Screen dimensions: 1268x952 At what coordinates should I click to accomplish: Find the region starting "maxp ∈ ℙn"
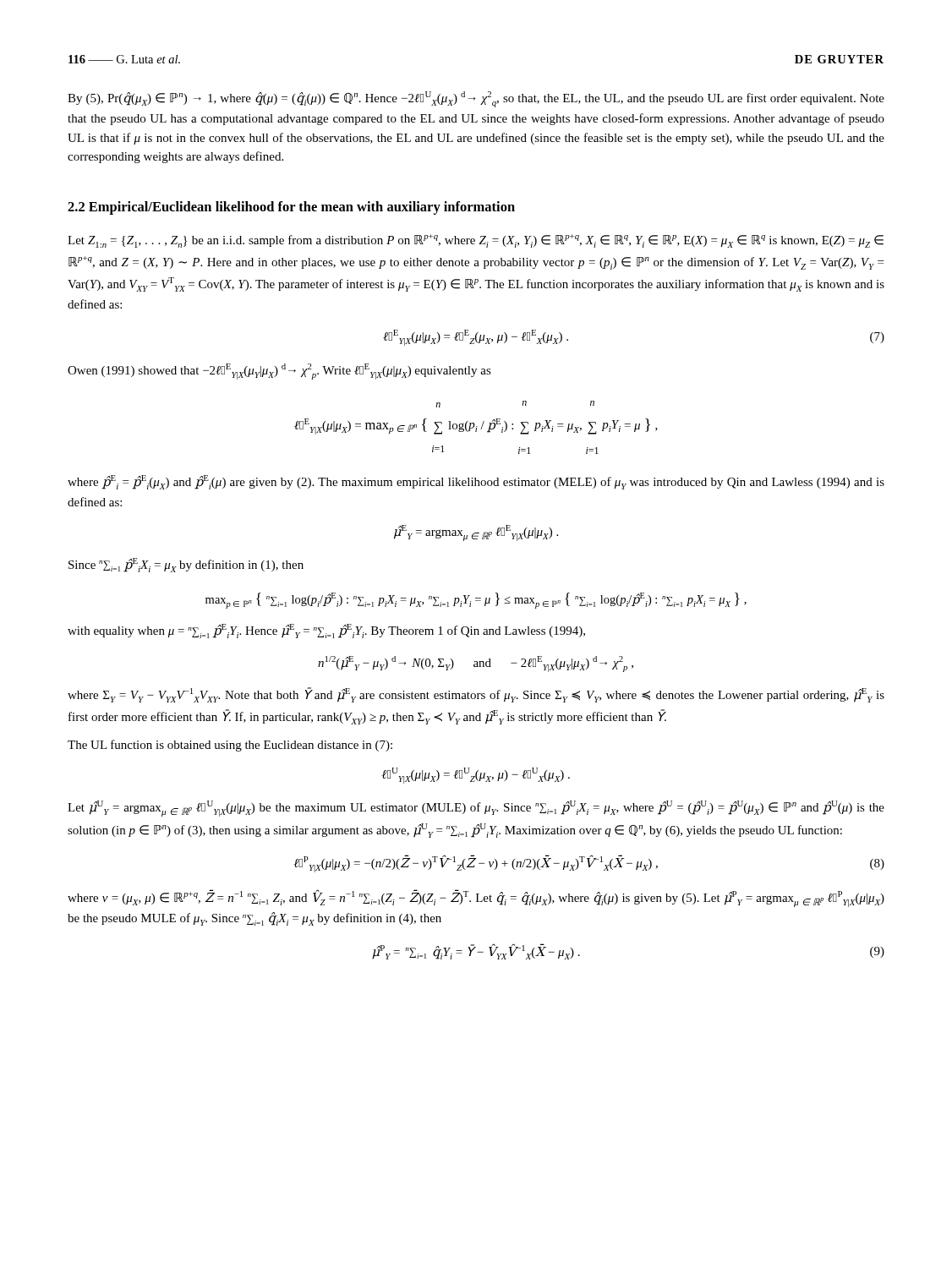pos(476,601)
